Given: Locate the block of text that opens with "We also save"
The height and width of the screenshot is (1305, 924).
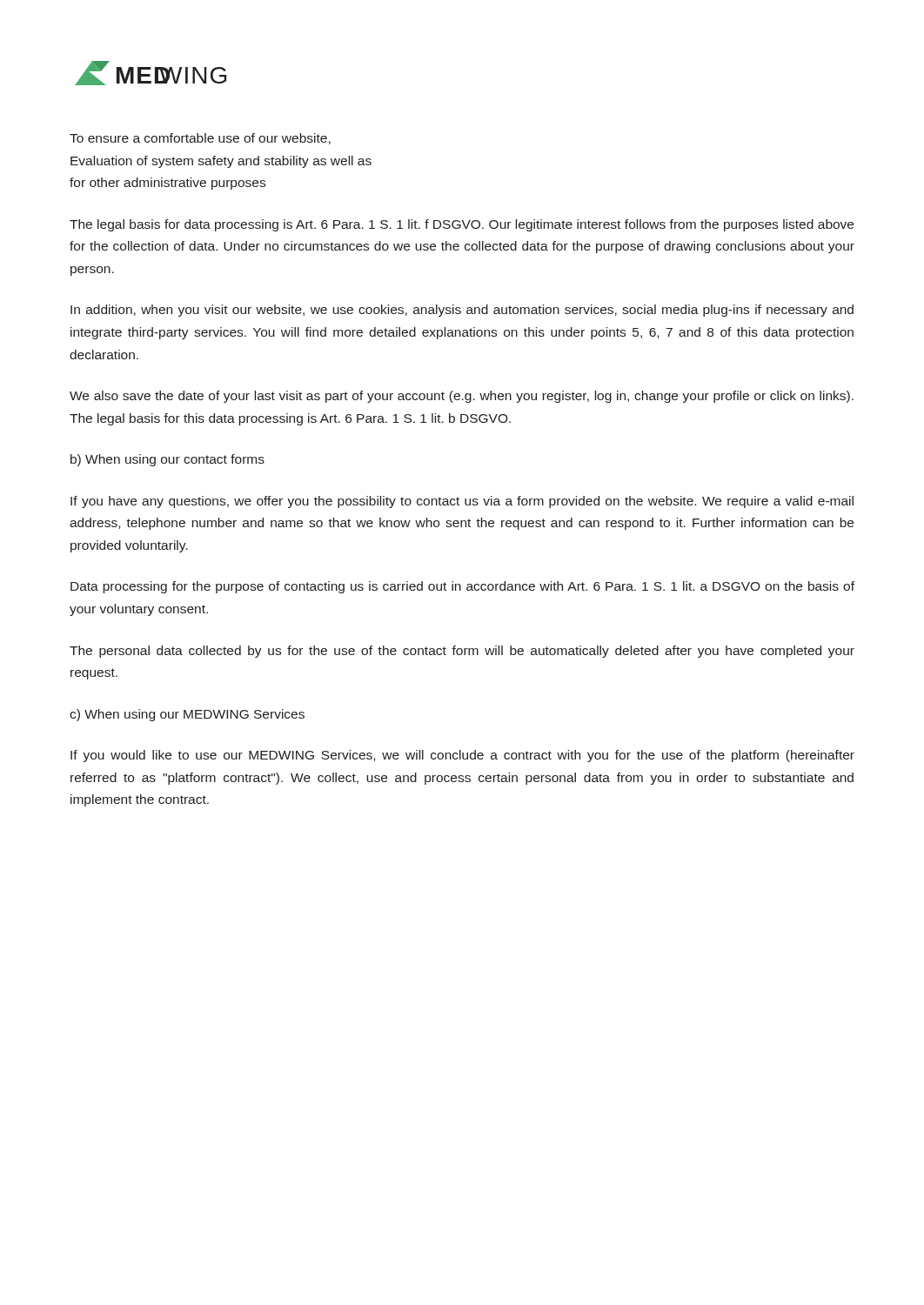Looking at the screenshot, I should point(462,407).
